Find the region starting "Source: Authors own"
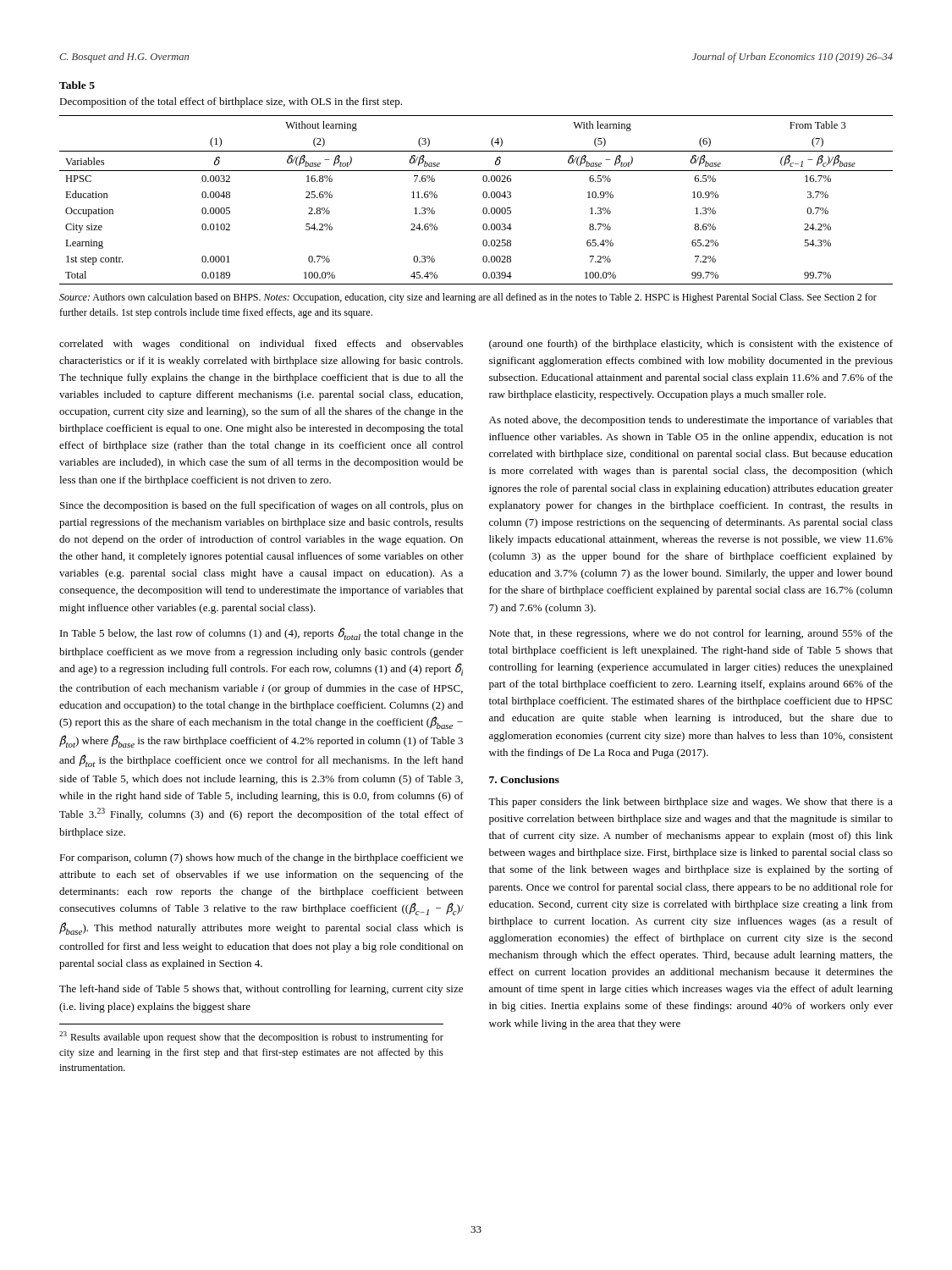952x1270 pixels. (468, 304)
